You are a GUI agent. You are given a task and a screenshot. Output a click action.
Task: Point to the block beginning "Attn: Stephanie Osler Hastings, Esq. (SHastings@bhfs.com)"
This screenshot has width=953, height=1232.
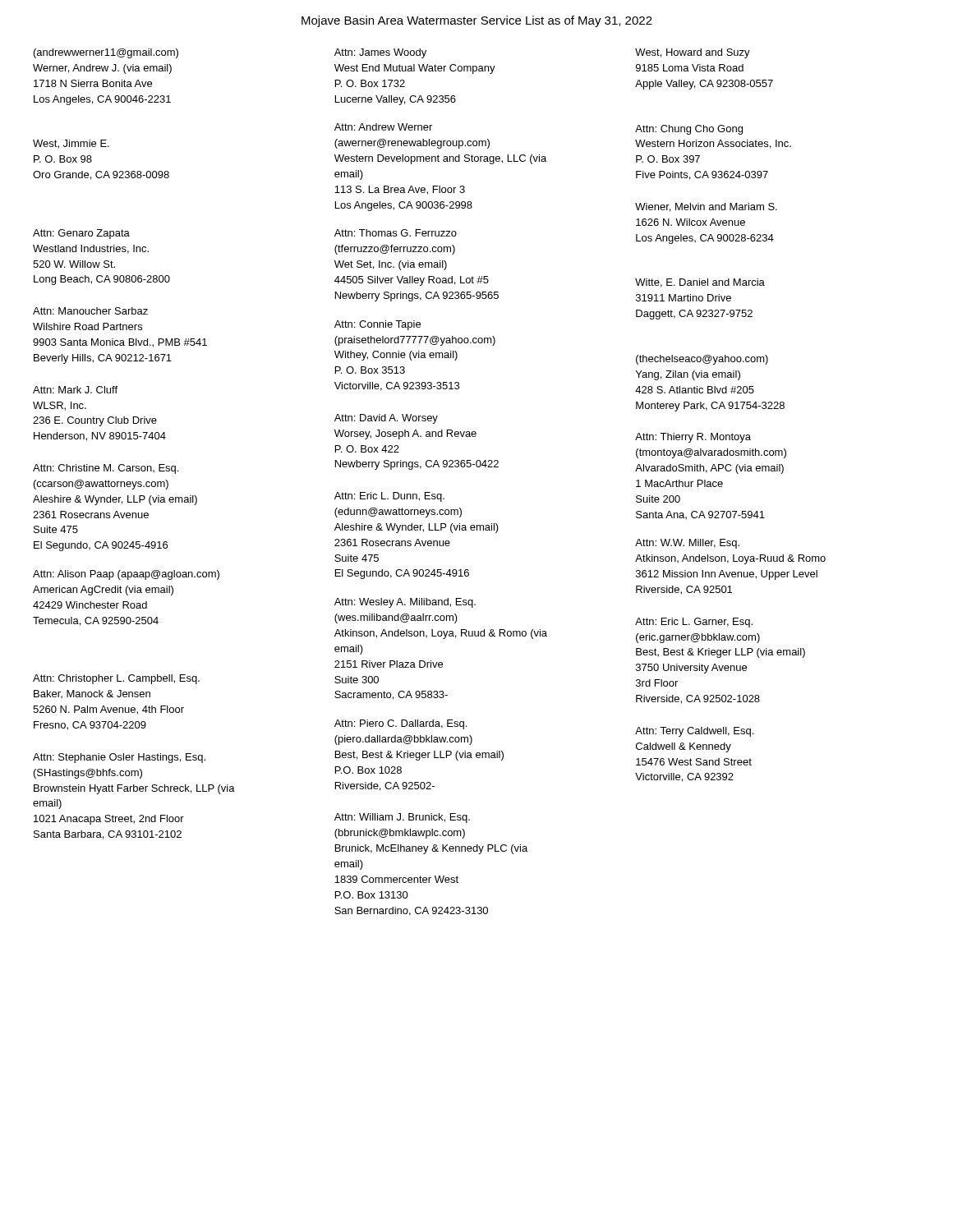175,796
